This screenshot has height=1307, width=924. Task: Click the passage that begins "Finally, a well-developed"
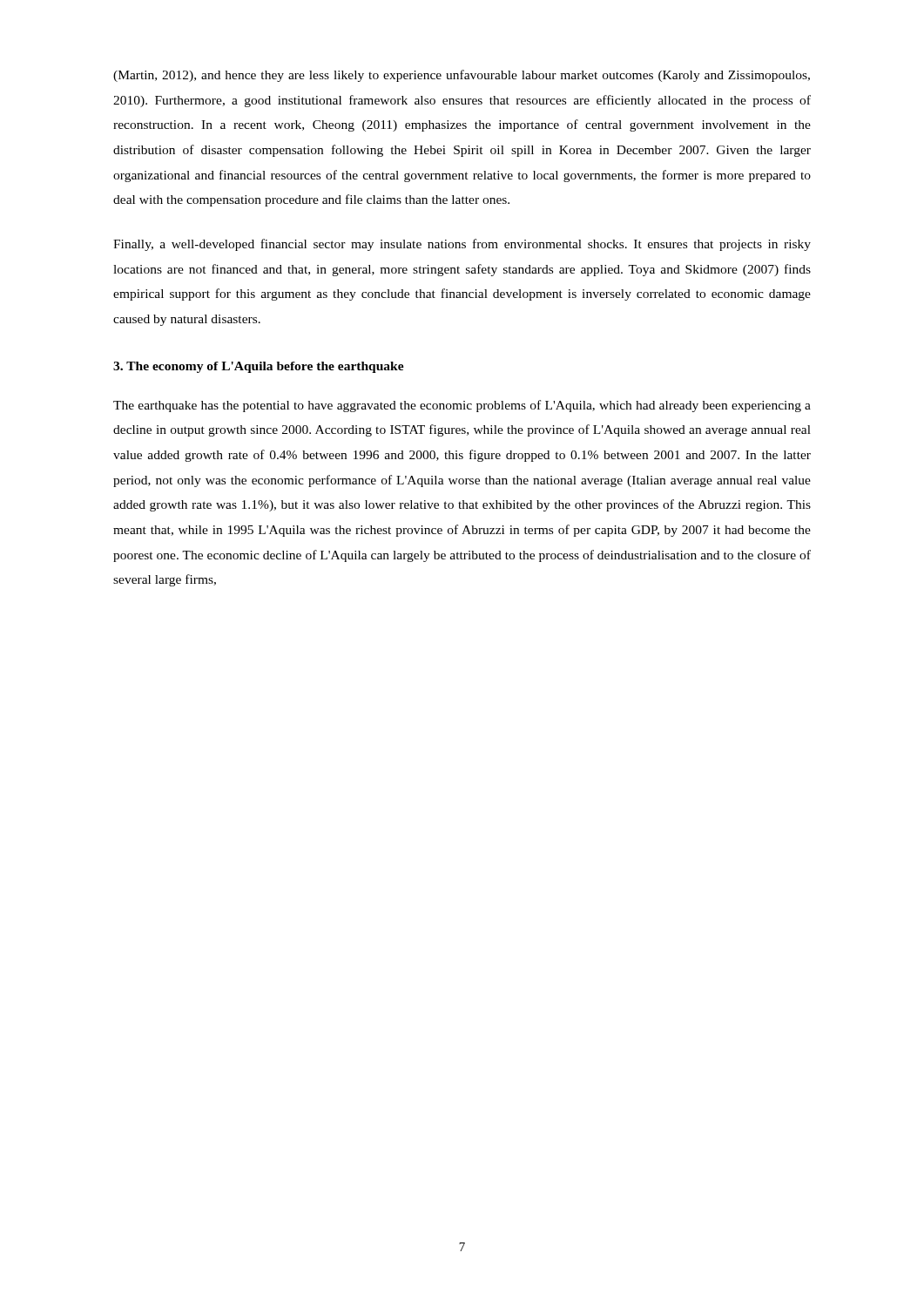(462, 281)
